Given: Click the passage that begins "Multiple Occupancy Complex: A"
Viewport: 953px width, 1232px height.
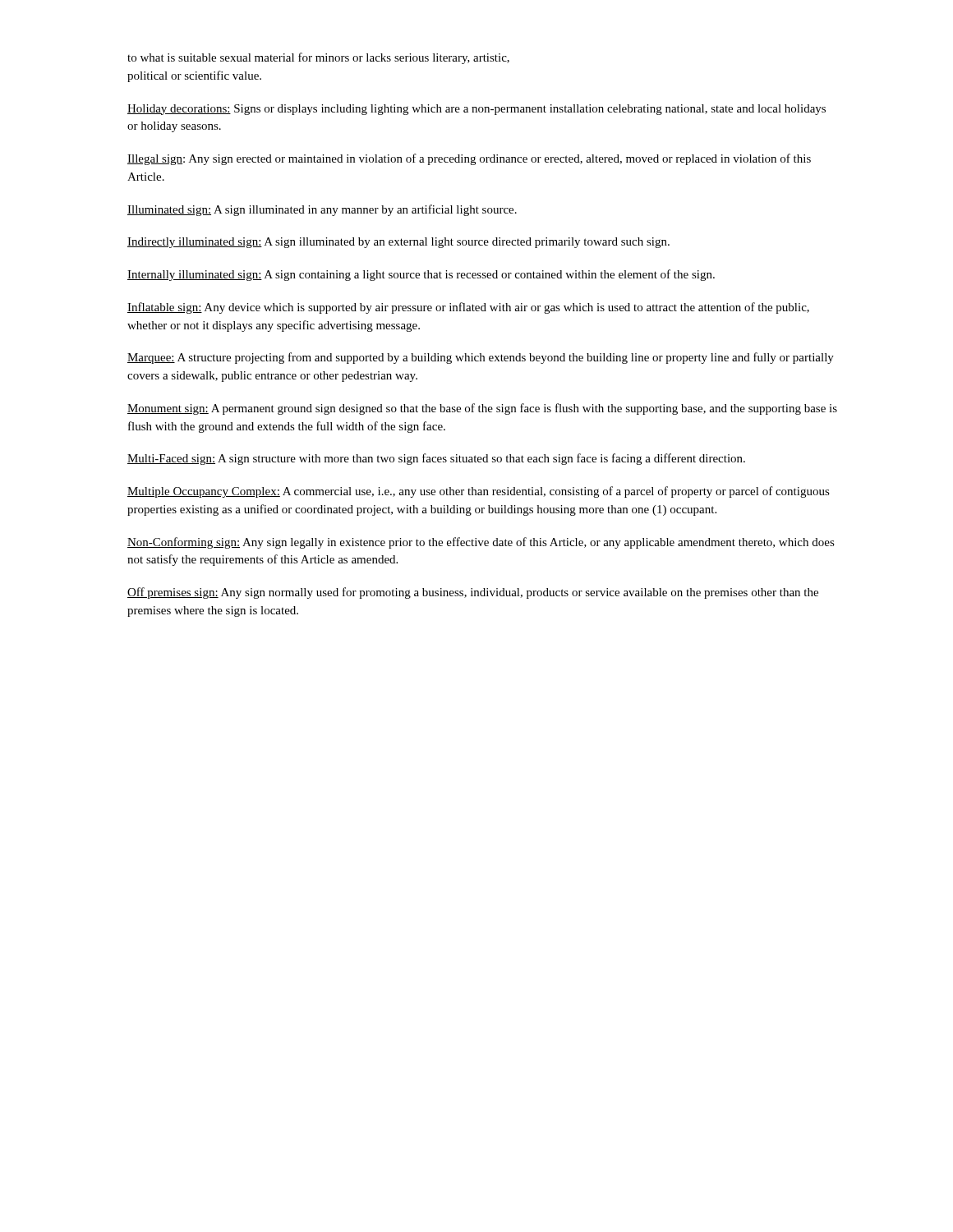Looking at the screenshot, I should [478, 500].
